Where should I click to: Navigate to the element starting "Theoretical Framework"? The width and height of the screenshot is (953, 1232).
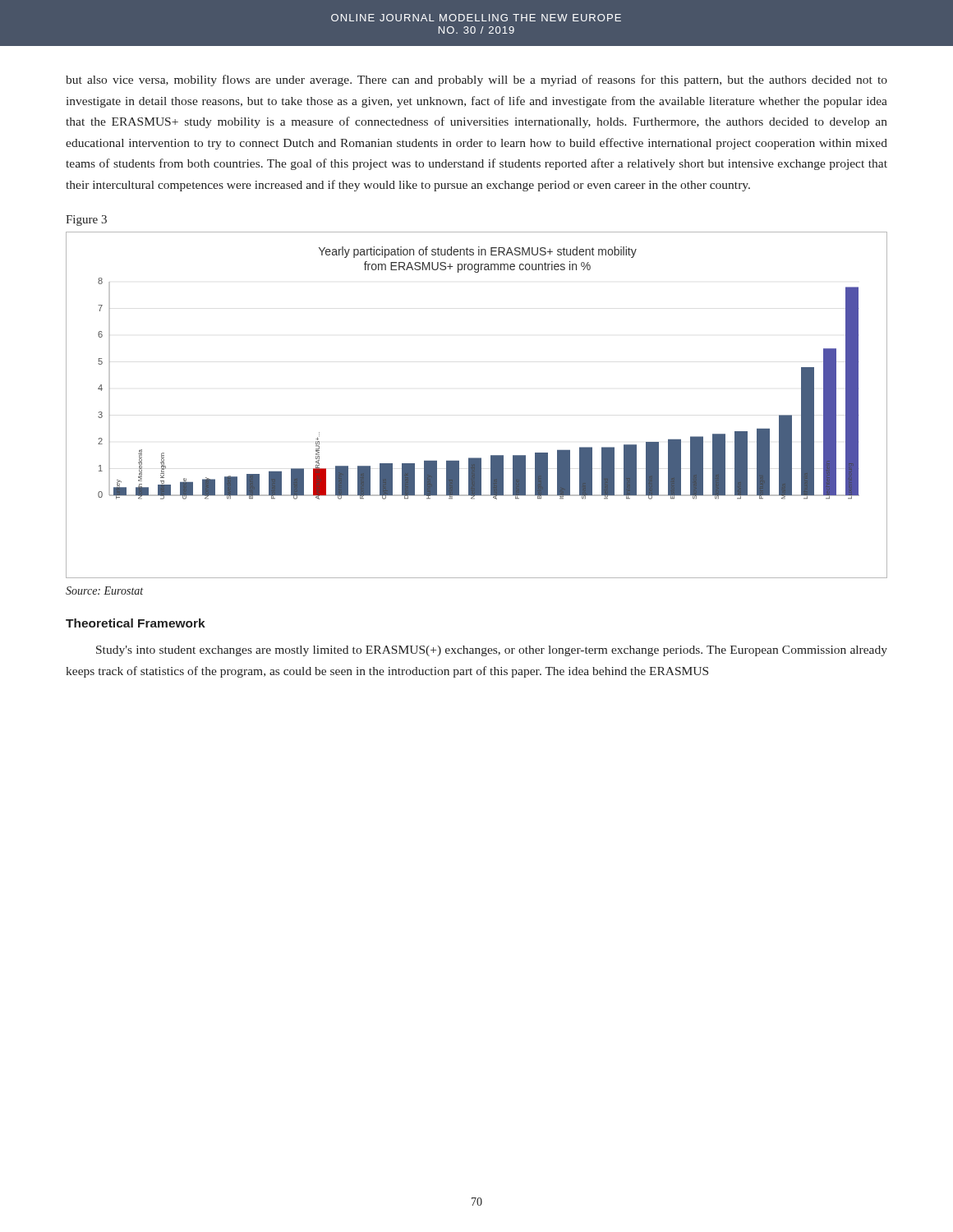click(x=135, y=623)
